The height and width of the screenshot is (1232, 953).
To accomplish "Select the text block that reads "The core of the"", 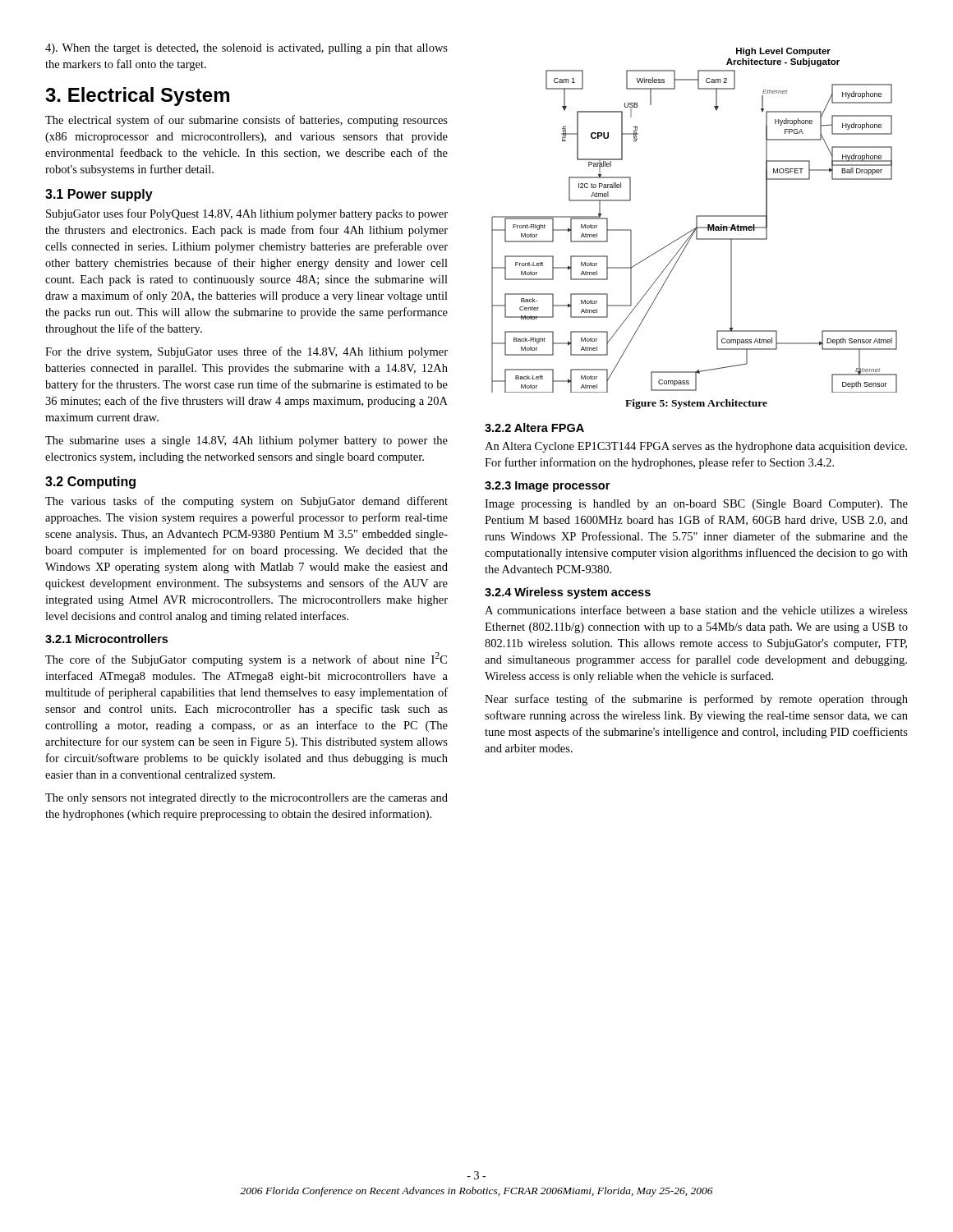I will (246, 716).
